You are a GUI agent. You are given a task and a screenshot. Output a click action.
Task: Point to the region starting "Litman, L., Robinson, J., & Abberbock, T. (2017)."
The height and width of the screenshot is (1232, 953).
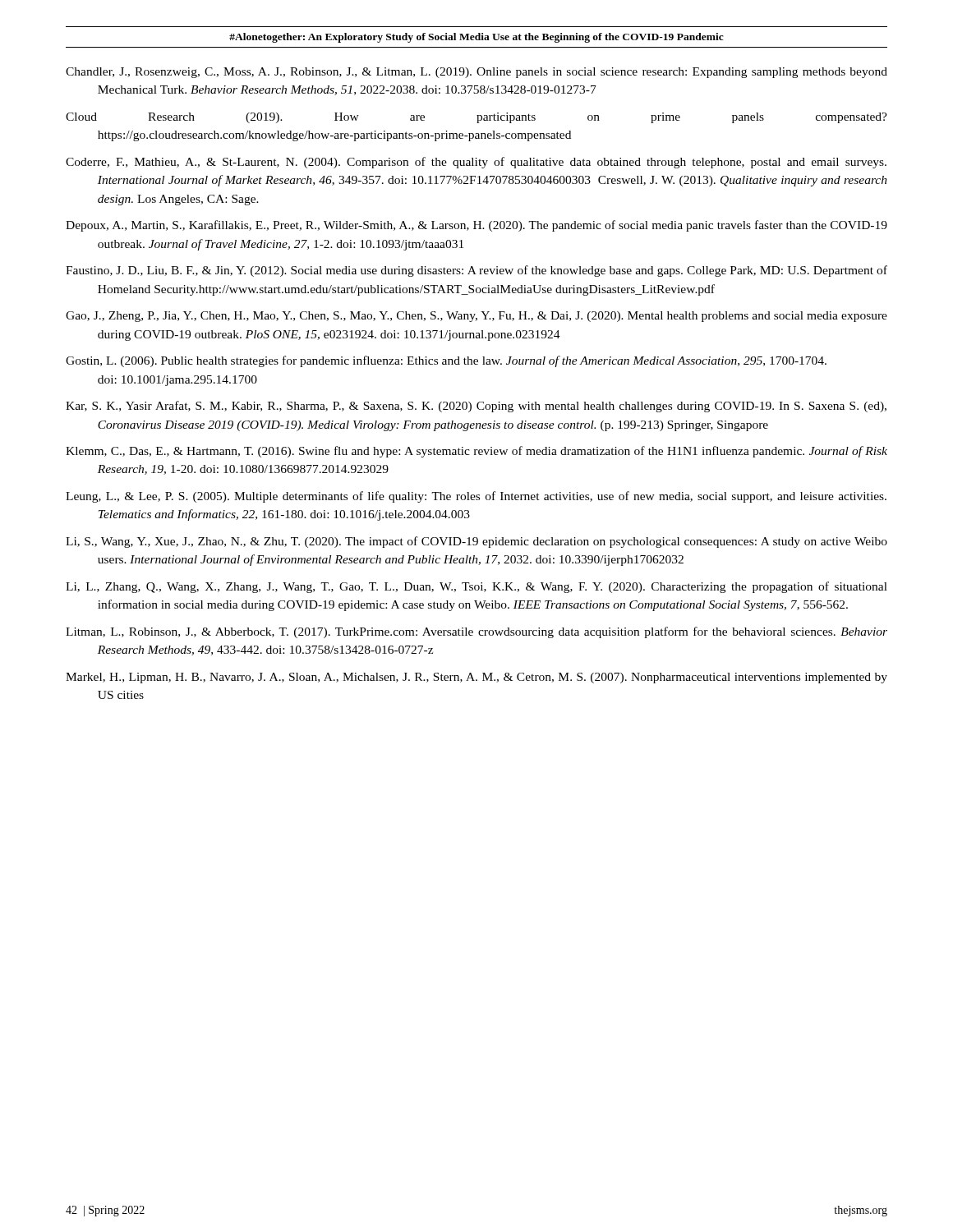coord(476,640)
